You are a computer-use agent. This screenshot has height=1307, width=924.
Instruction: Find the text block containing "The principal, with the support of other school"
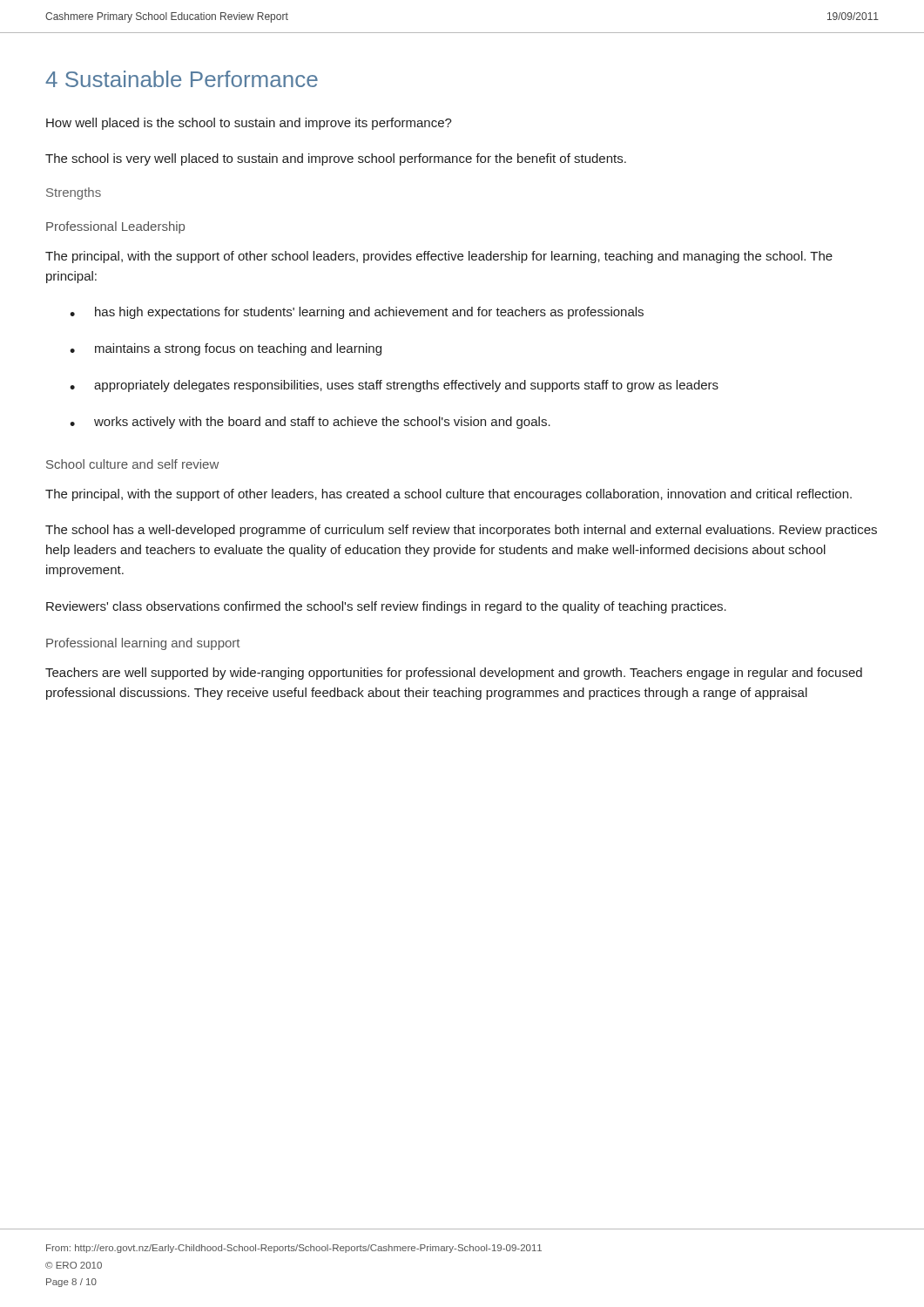tap(439, 265)
